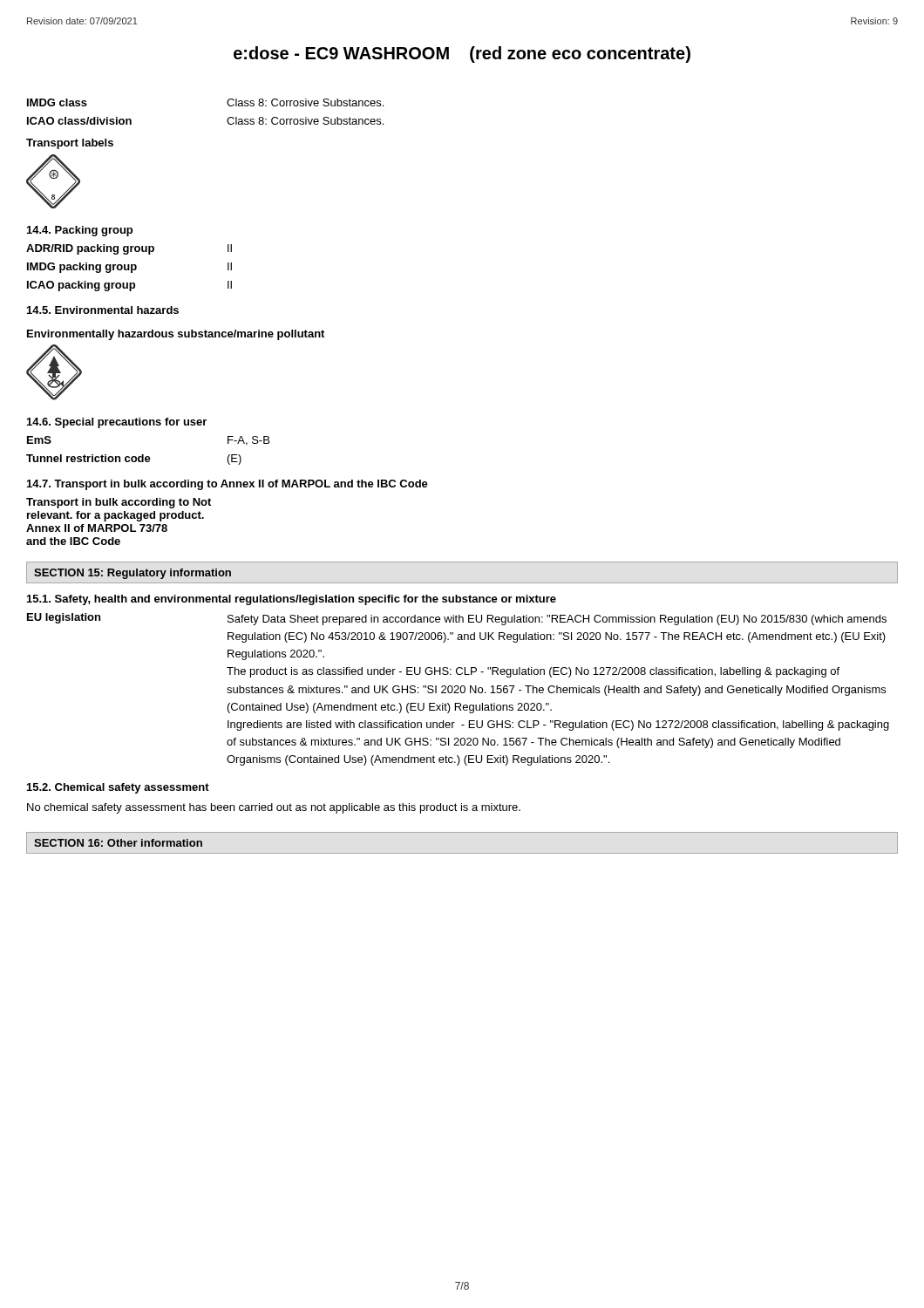Image resolution: width=924 pixels, height=1308 pixels.
Task: Find the text block starting "SECTION 16: Other information"
Action: 118,843
